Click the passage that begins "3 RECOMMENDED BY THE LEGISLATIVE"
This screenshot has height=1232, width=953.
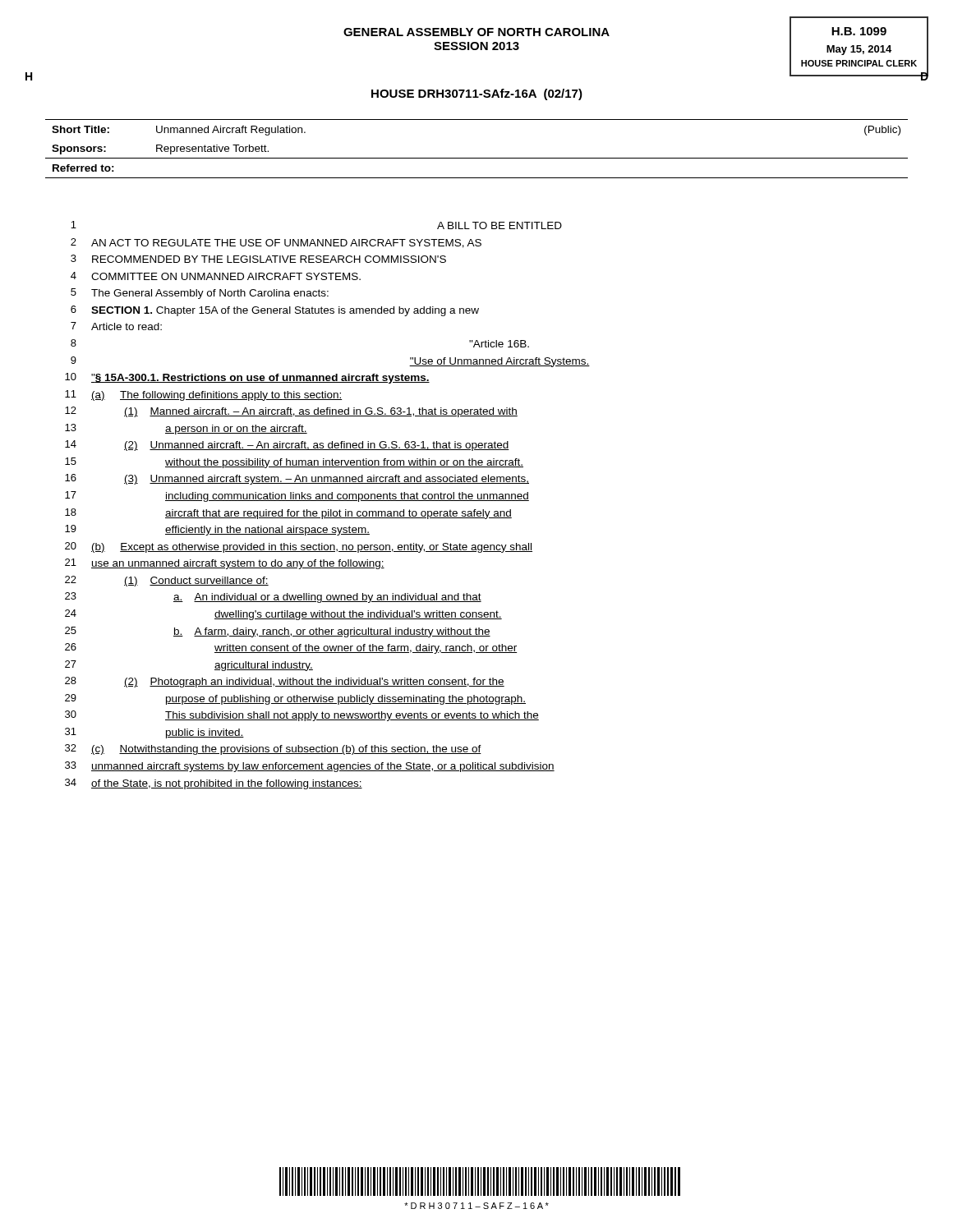coord(258,259)
